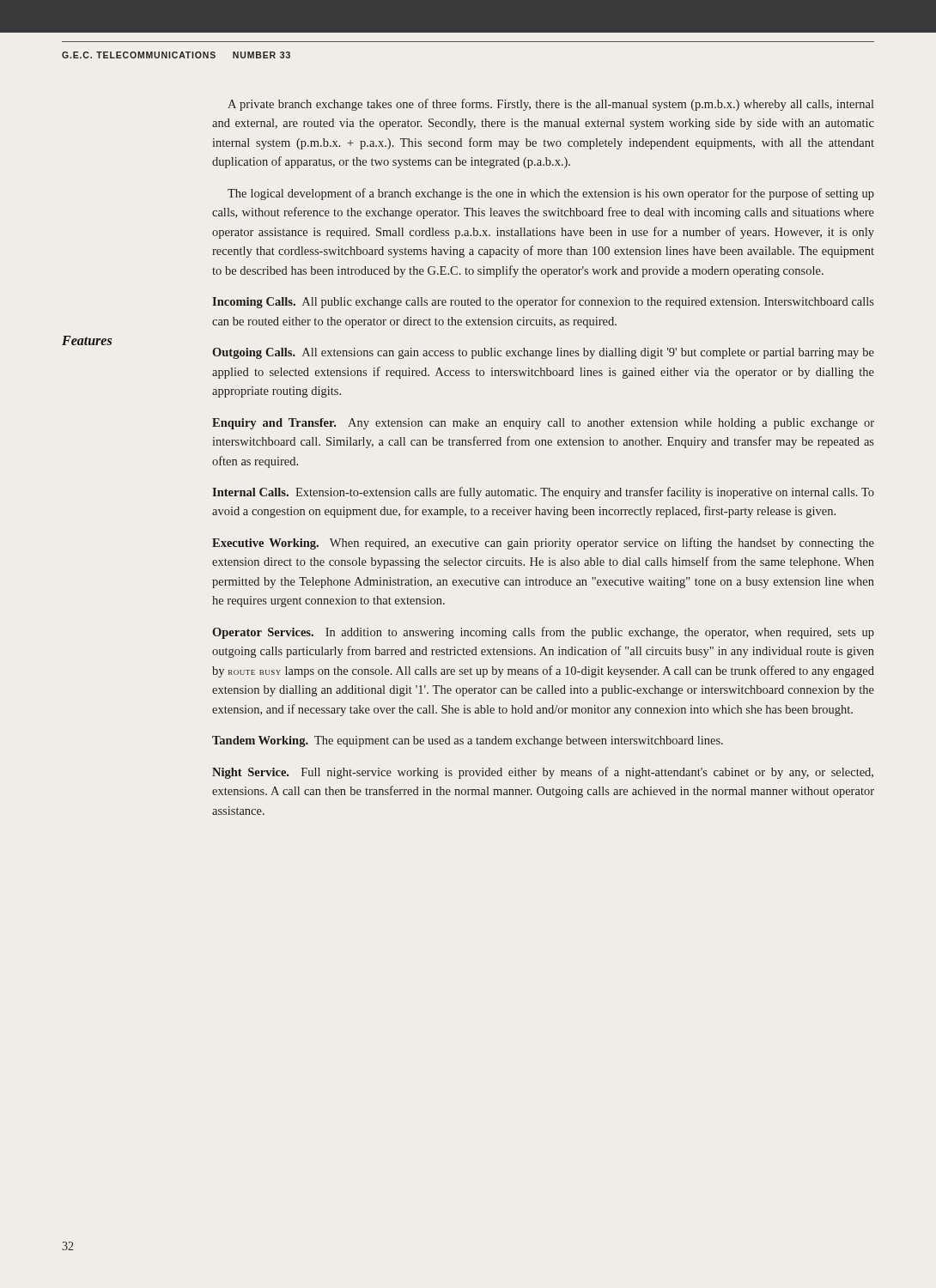Click on the text block with the text "Internal Calls. Extension-to-extension calls are fully automatic."
This screenshot has width=936, height=1288.
543,502
